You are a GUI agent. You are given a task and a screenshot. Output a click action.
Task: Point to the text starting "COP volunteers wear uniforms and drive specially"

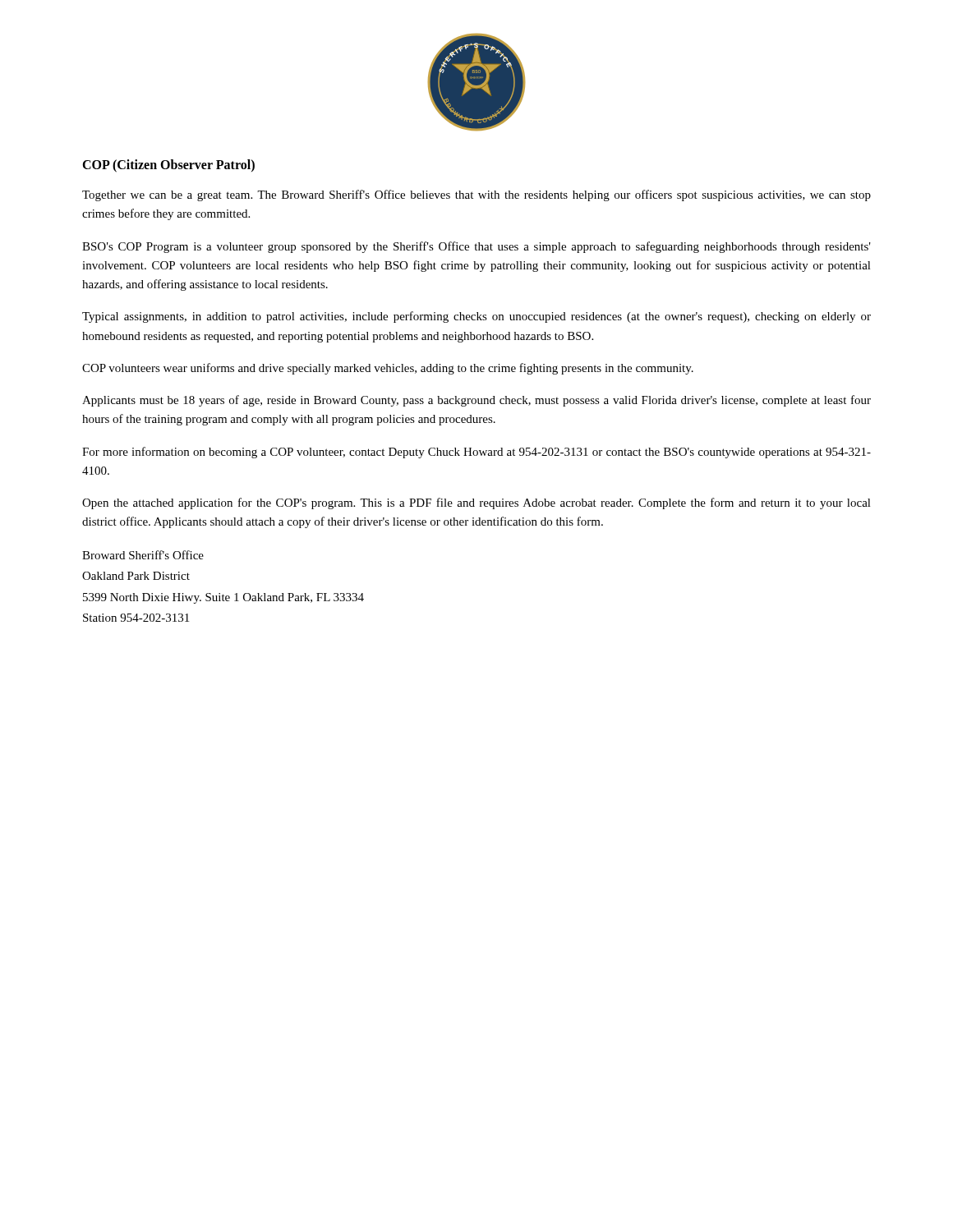[x=388, y=368]
